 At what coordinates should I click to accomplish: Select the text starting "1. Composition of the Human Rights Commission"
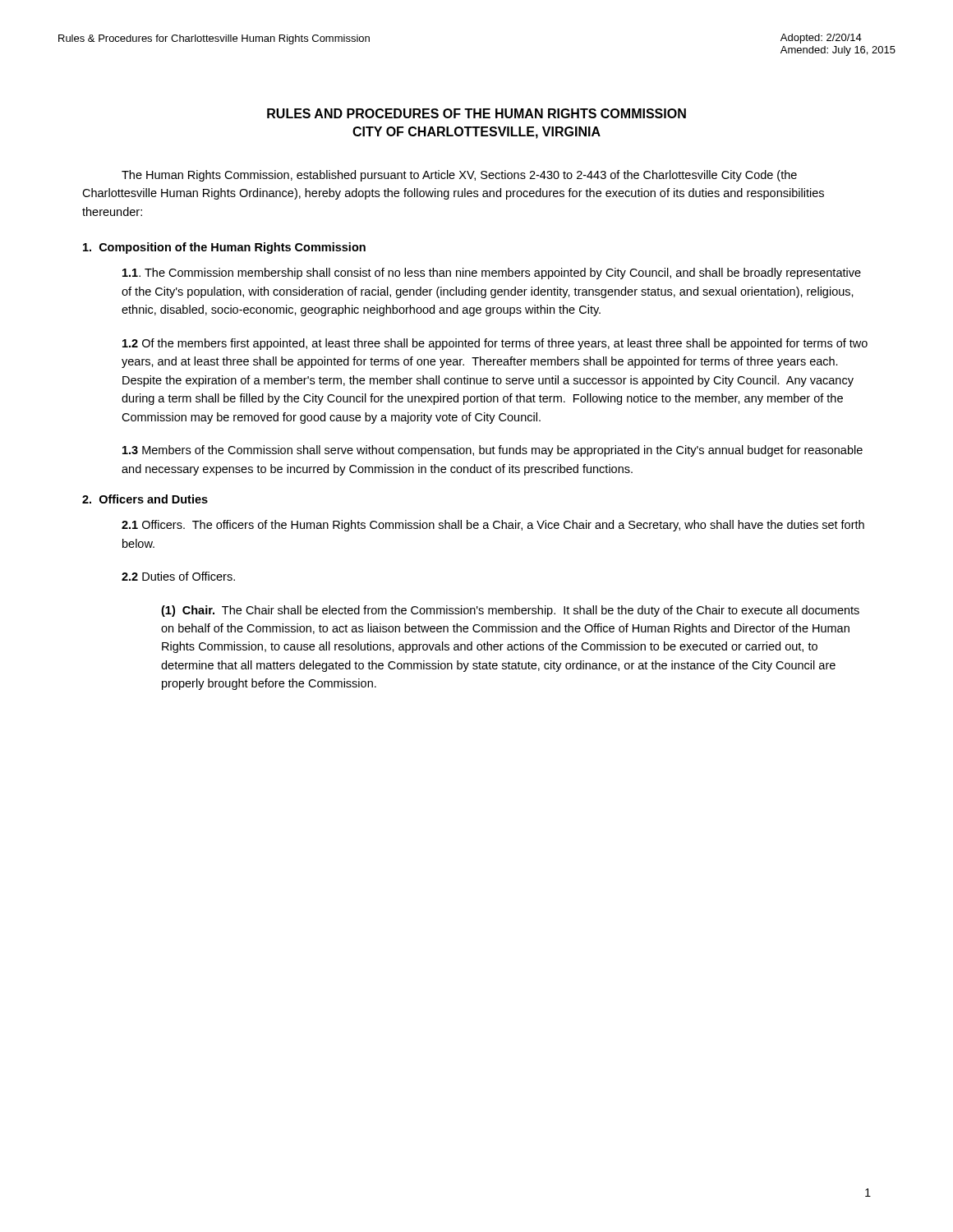(224, 248)
